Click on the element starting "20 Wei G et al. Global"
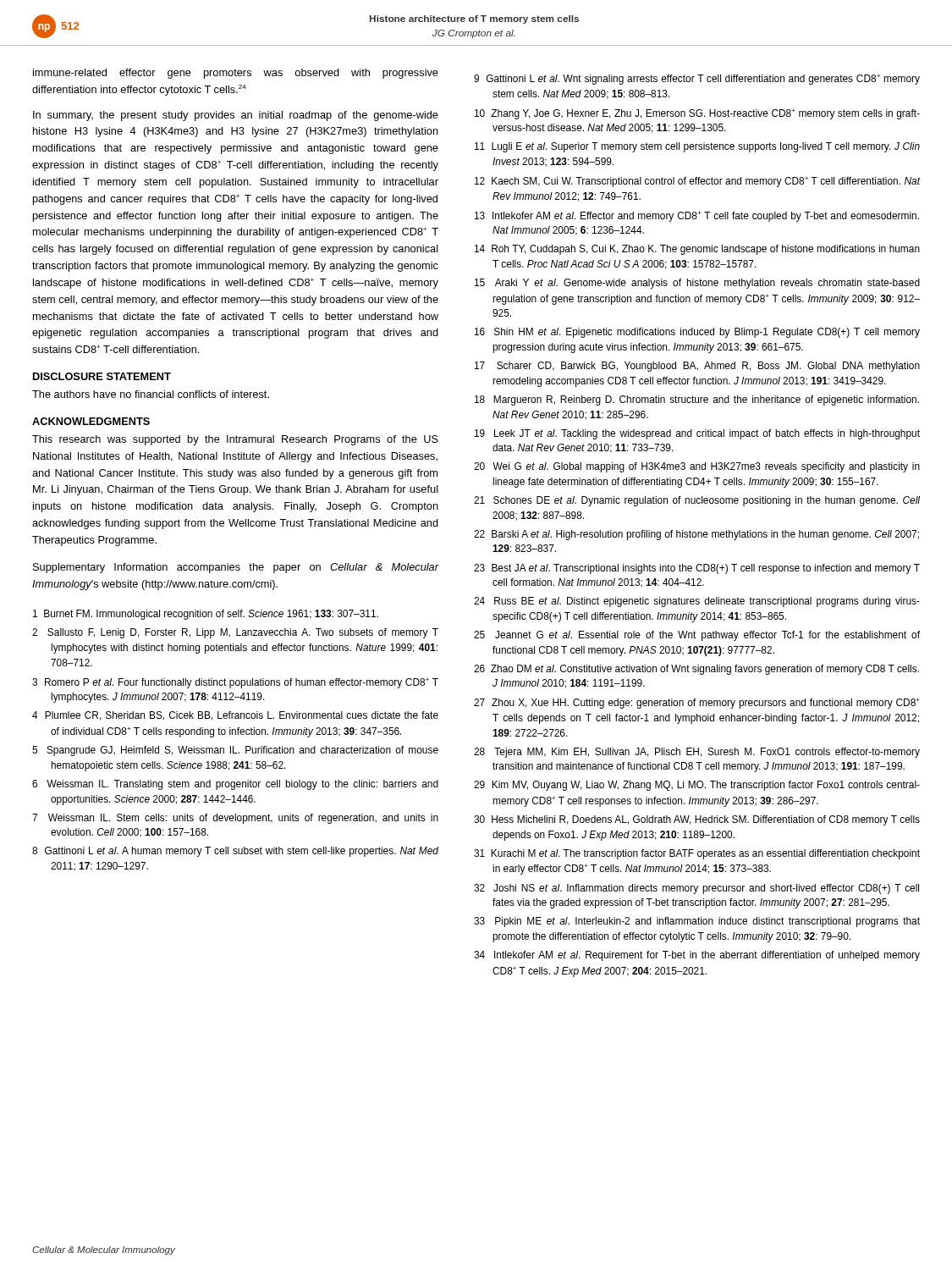The image size is (952, 1270). (697, 474)
